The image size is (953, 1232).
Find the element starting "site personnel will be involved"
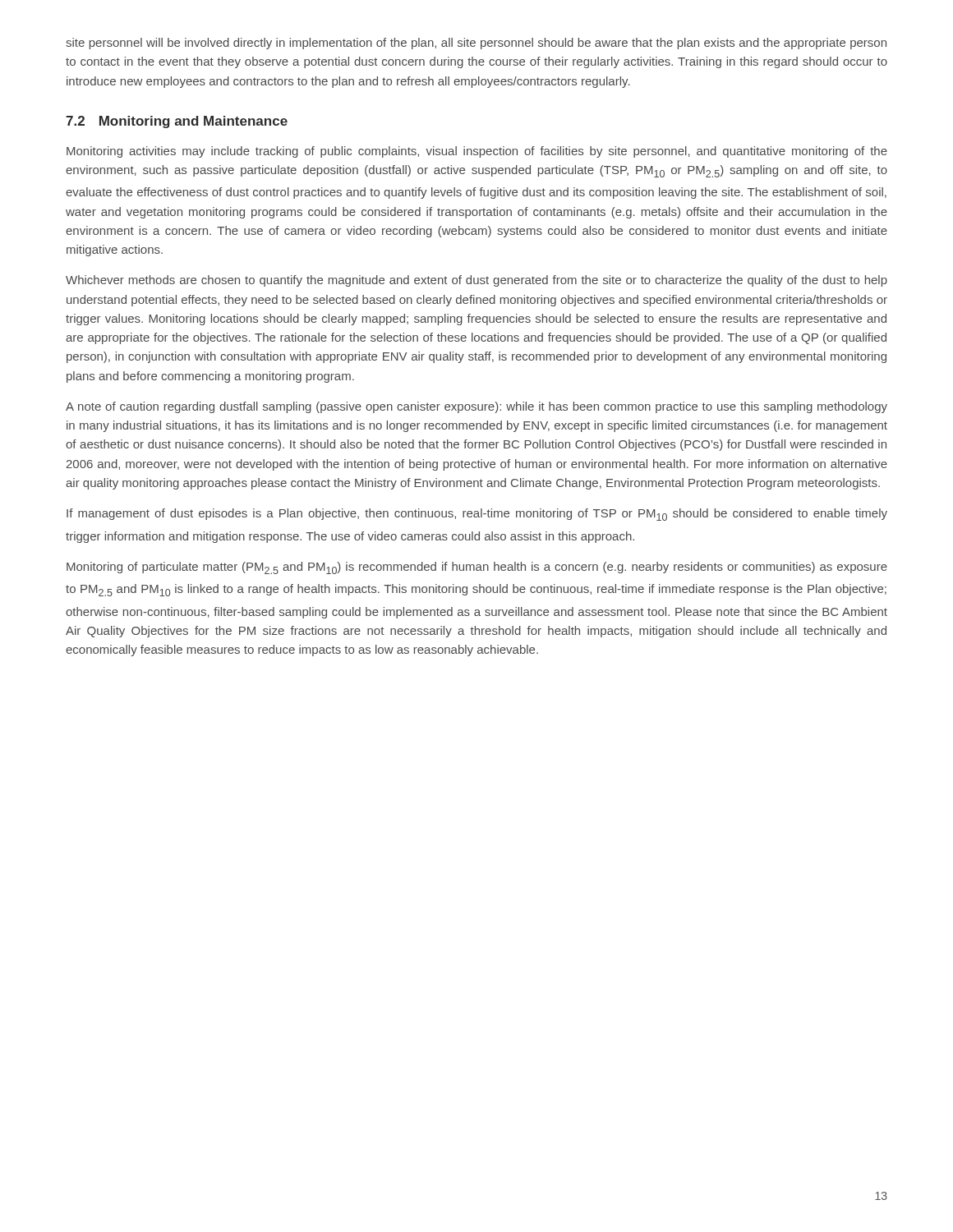476,62
